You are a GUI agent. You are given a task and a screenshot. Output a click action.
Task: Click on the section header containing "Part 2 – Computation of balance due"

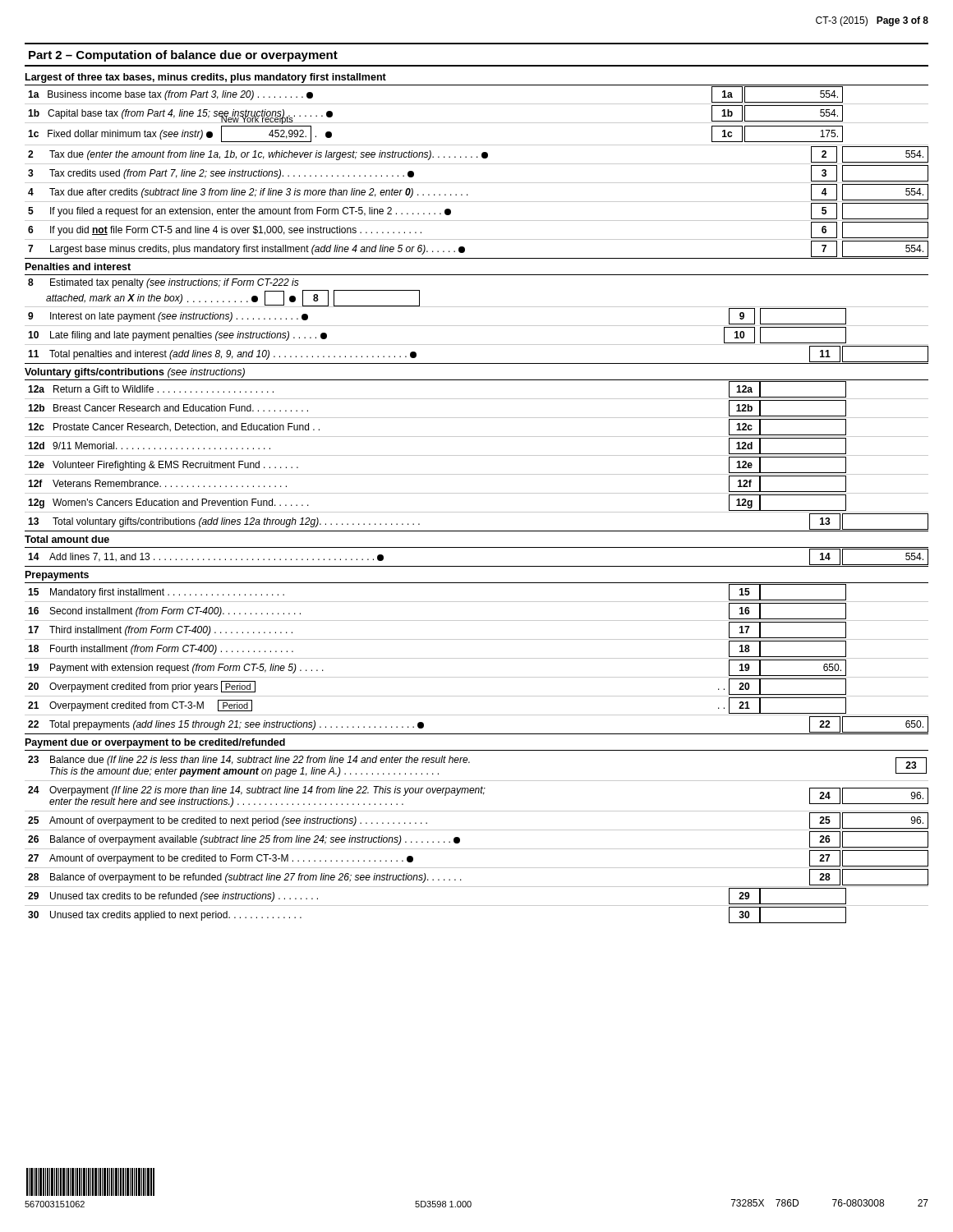(x=183, y=55)
